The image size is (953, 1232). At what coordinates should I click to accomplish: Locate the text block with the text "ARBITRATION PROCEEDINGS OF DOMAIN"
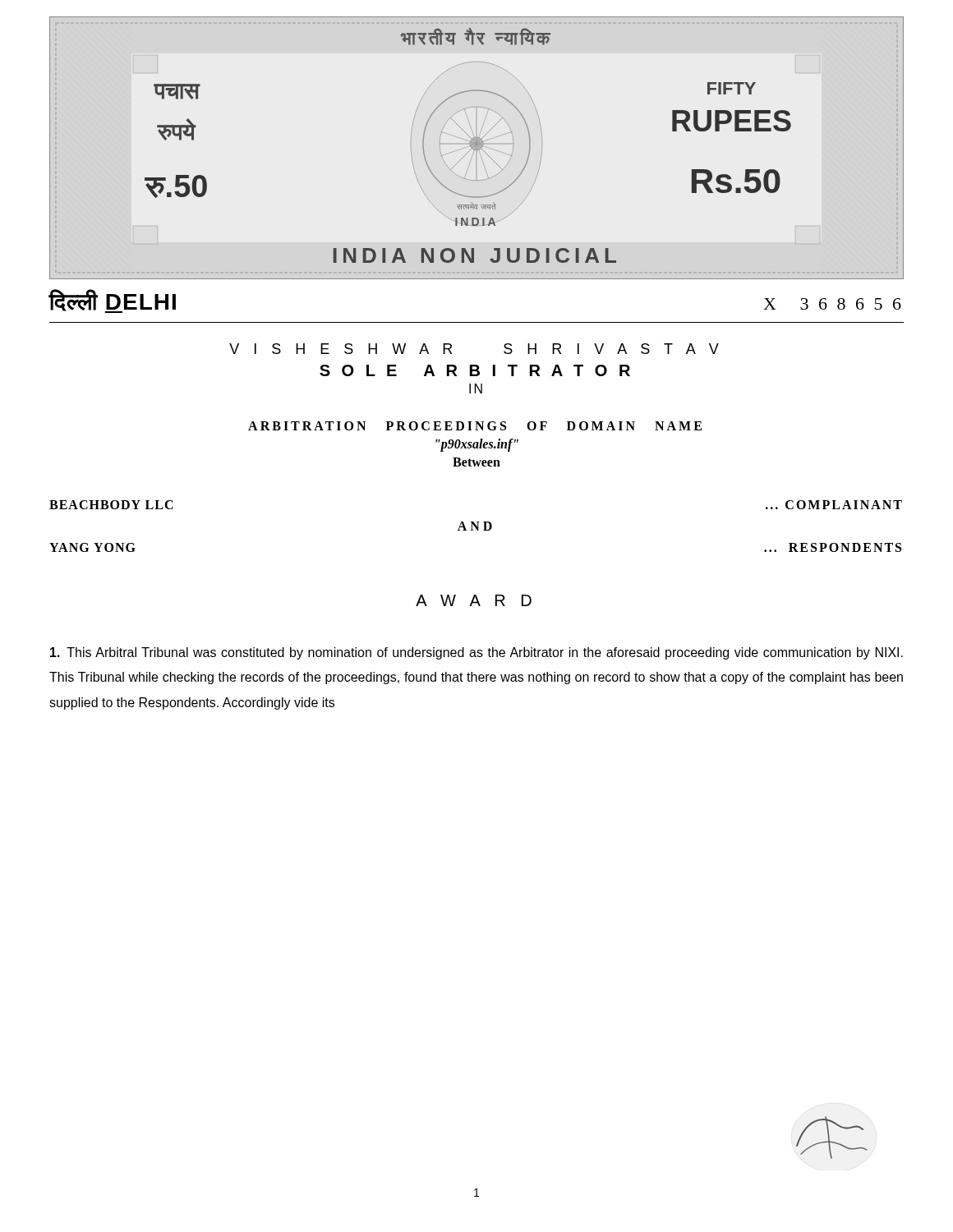click(476, 444)
